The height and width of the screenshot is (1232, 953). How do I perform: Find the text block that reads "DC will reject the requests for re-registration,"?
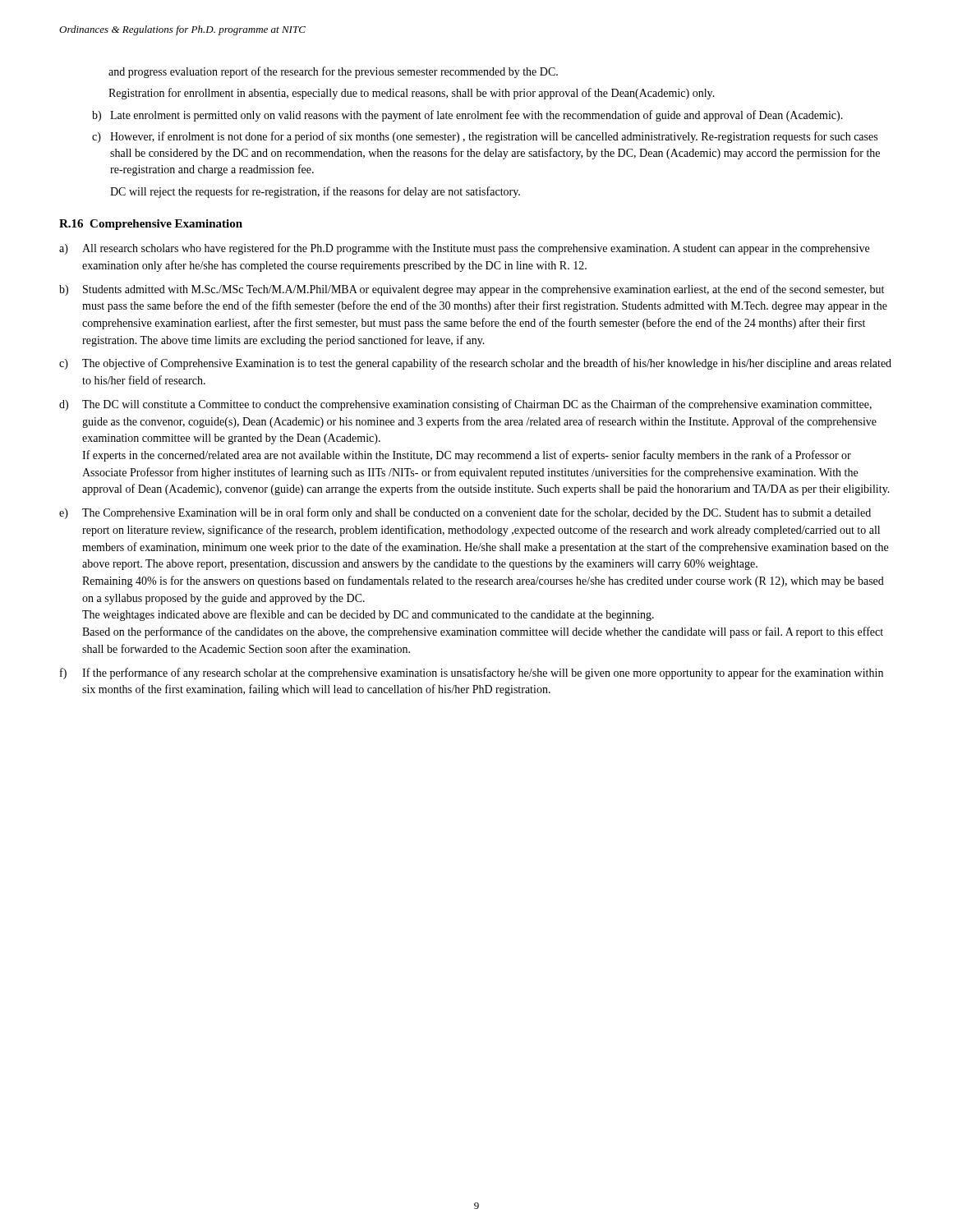click(315, 192)
